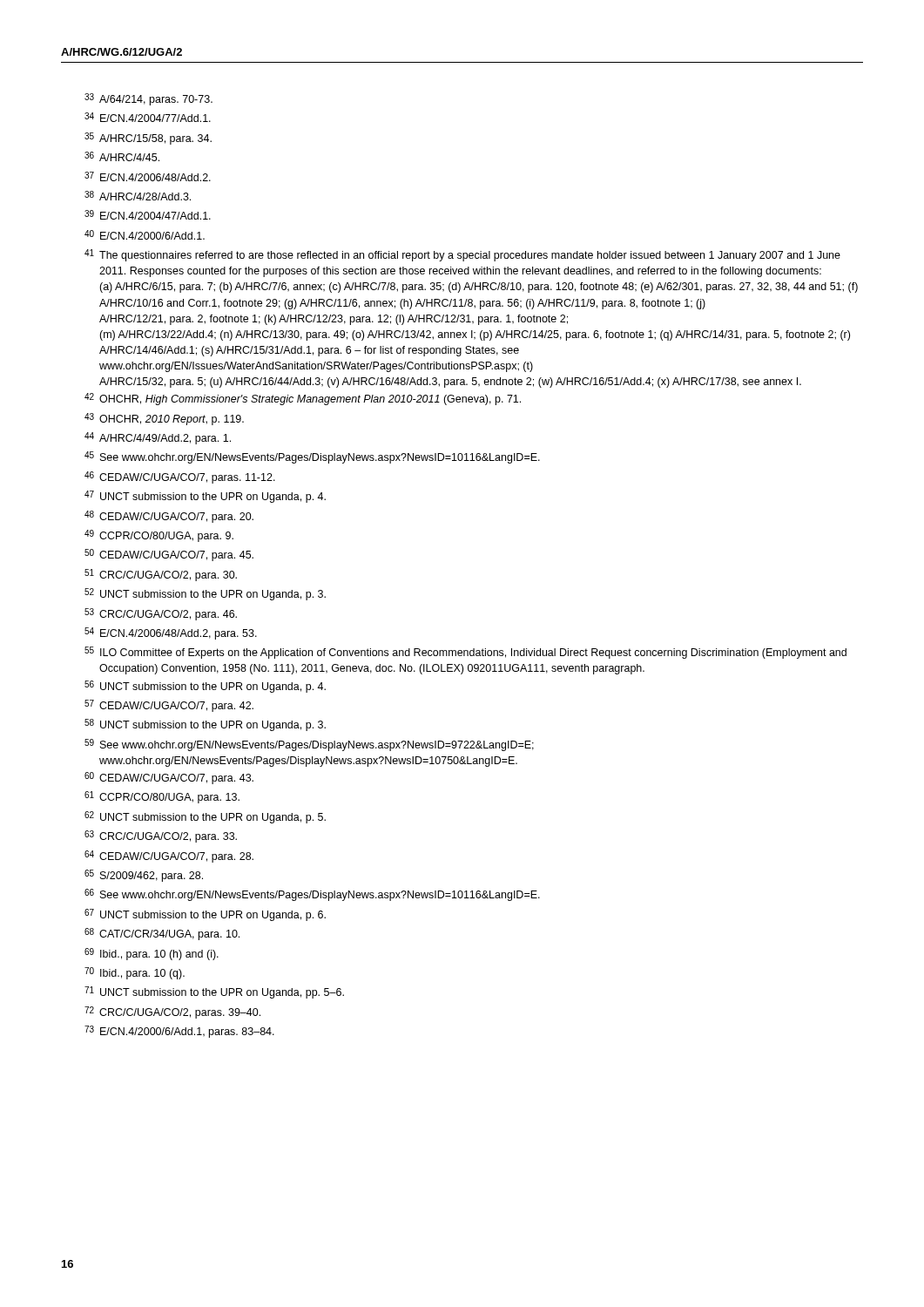Point to the block beginning "62 UNCT submission to the UPR on"
This screenshot has width=924, height=1307.
(x=205, y=817)
